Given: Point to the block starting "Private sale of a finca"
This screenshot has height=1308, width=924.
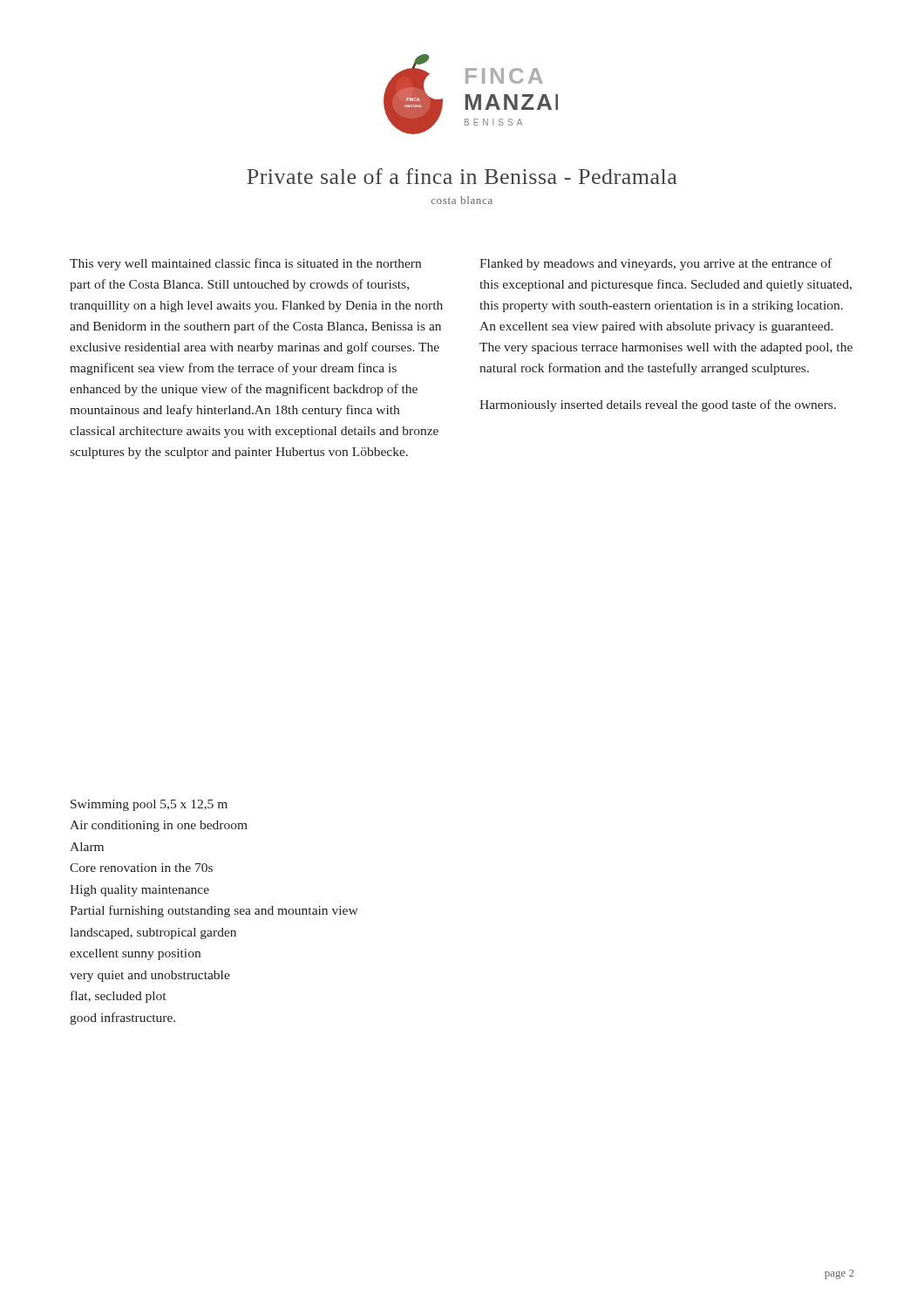Looking at the screenshot, I should point(462,186).
